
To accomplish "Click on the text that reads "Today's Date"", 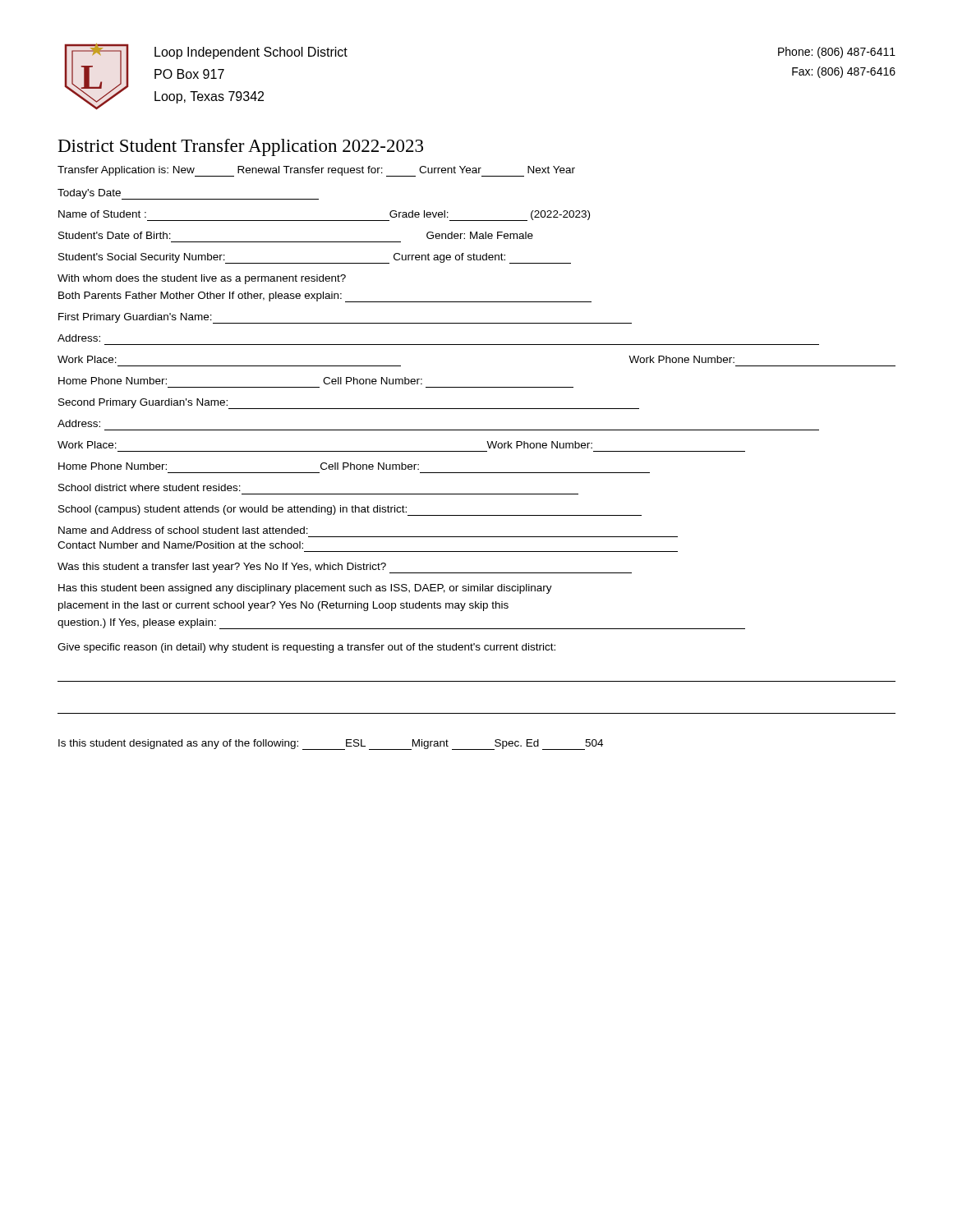I will pyautogui.click(x=188, y=193).
